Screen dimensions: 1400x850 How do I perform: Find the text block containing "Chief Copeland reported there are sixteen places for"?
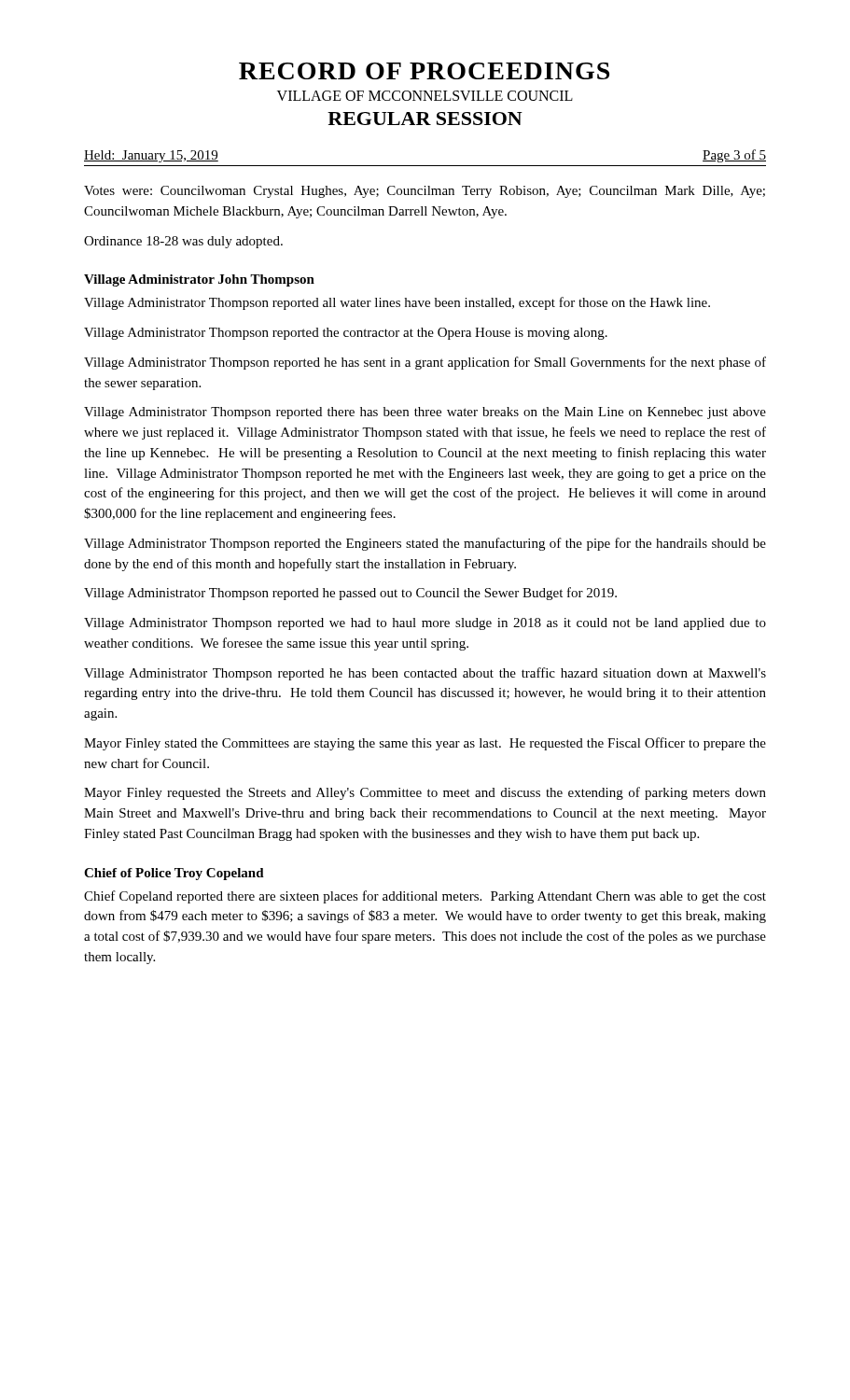pyautogui.click(x=425, y=926)
